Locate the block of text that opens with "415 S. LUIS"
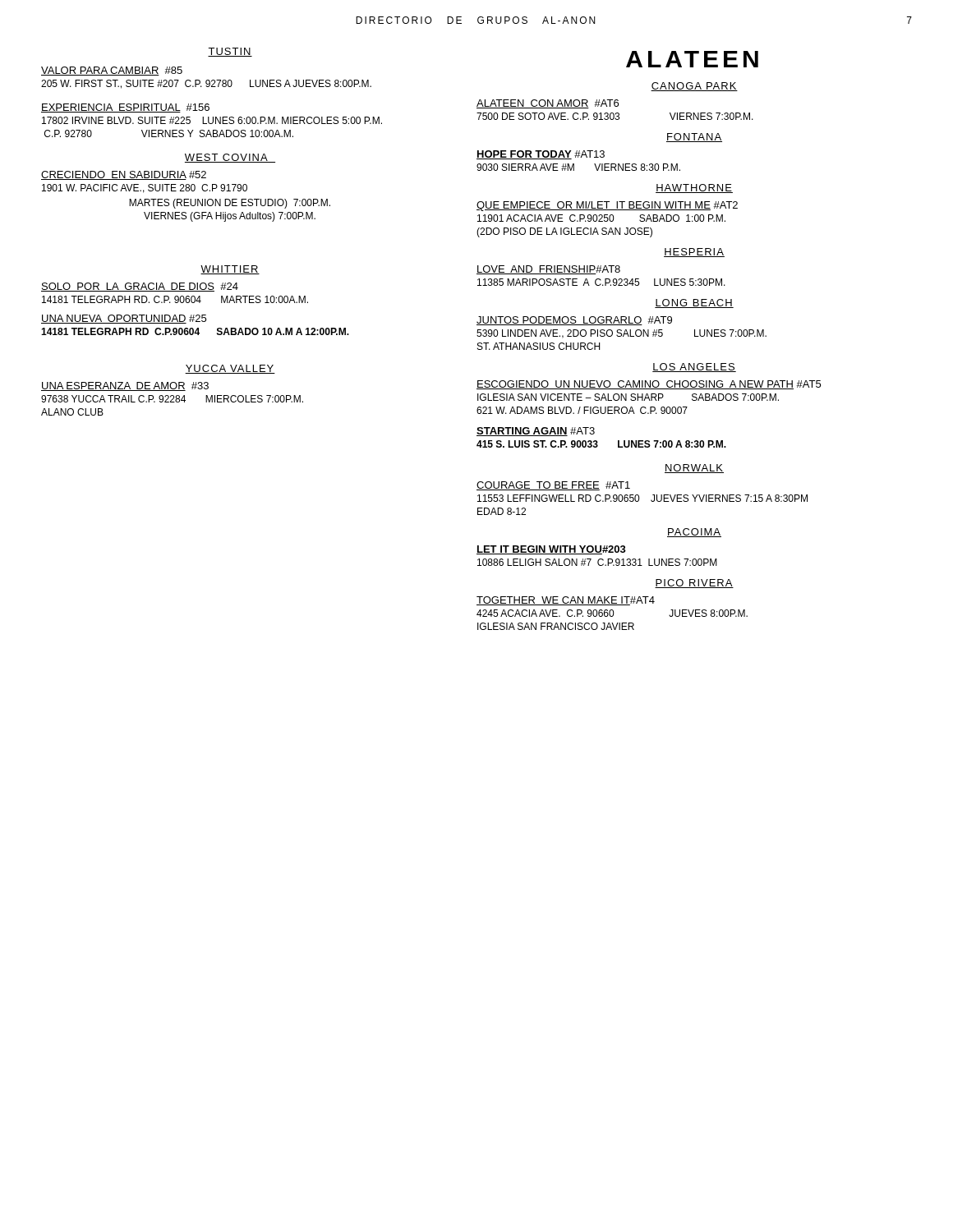This screenshot has width=953, height=1232. (x=601, y=444)
